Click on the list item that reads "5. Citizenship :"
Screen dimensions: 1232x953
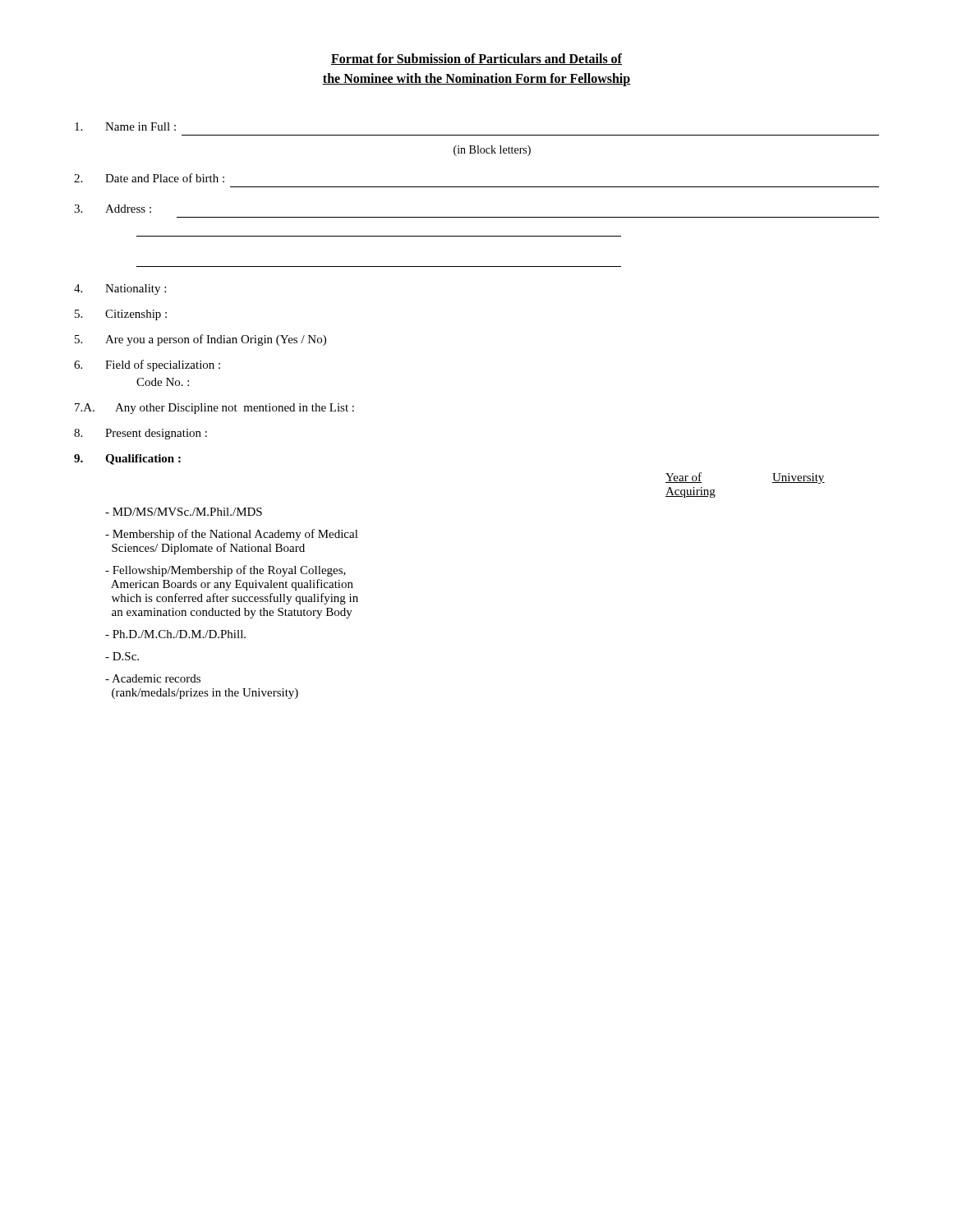coord(121,314)
